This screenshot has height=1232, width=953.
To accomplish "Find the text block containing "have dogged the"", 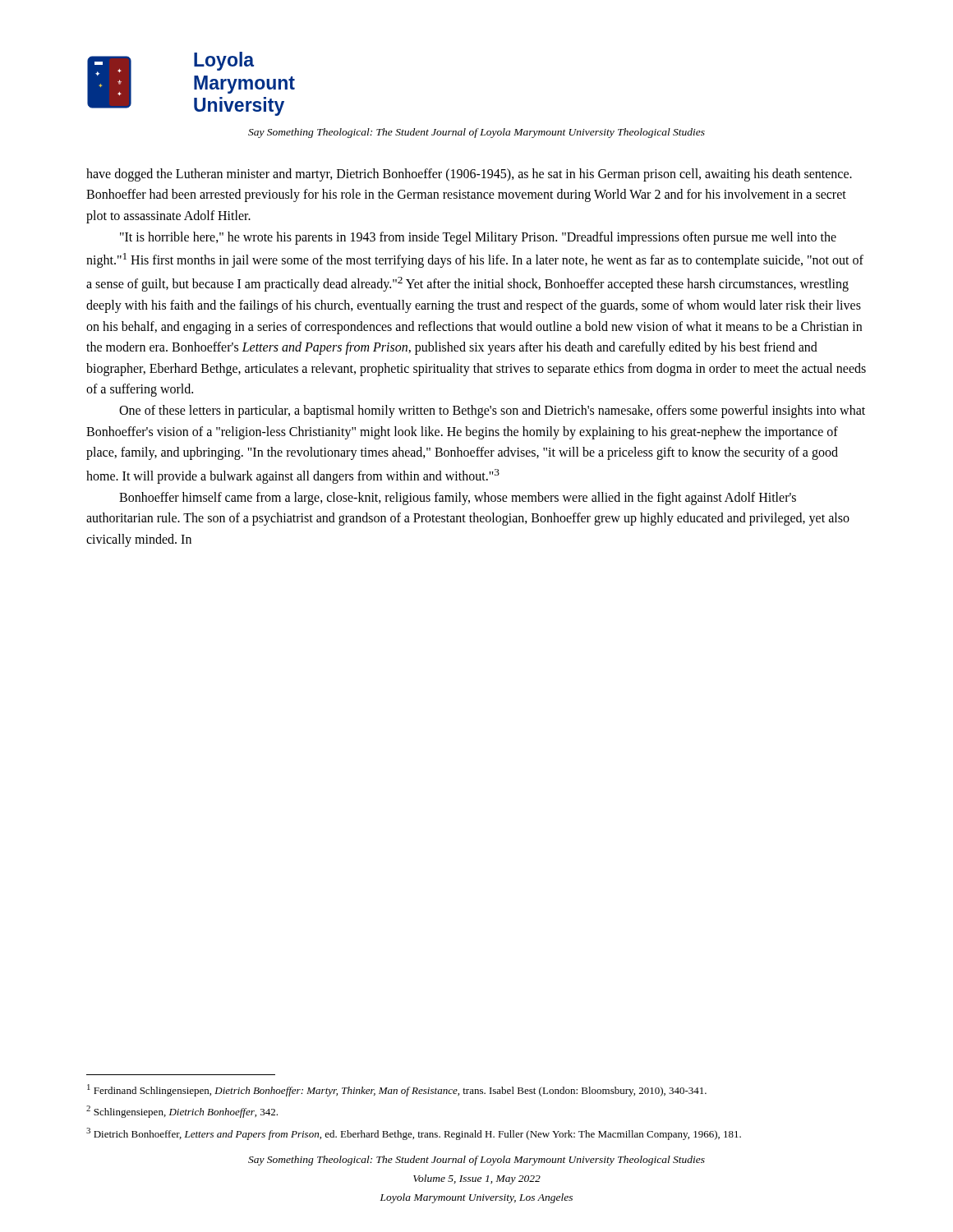I will pos(476,195).
